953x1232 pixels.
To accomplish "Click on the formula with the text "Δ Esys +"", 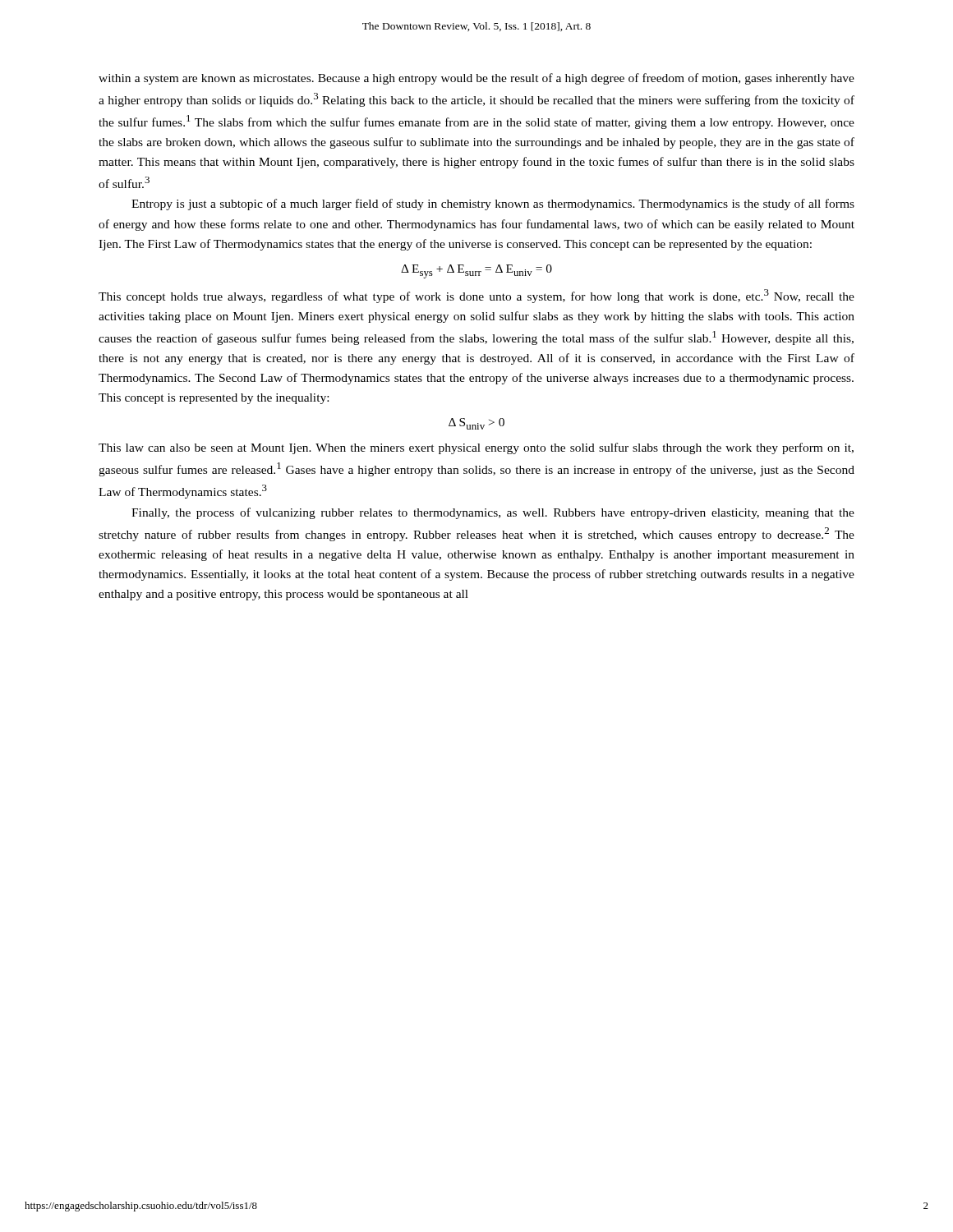I will [x=476, y=270].
